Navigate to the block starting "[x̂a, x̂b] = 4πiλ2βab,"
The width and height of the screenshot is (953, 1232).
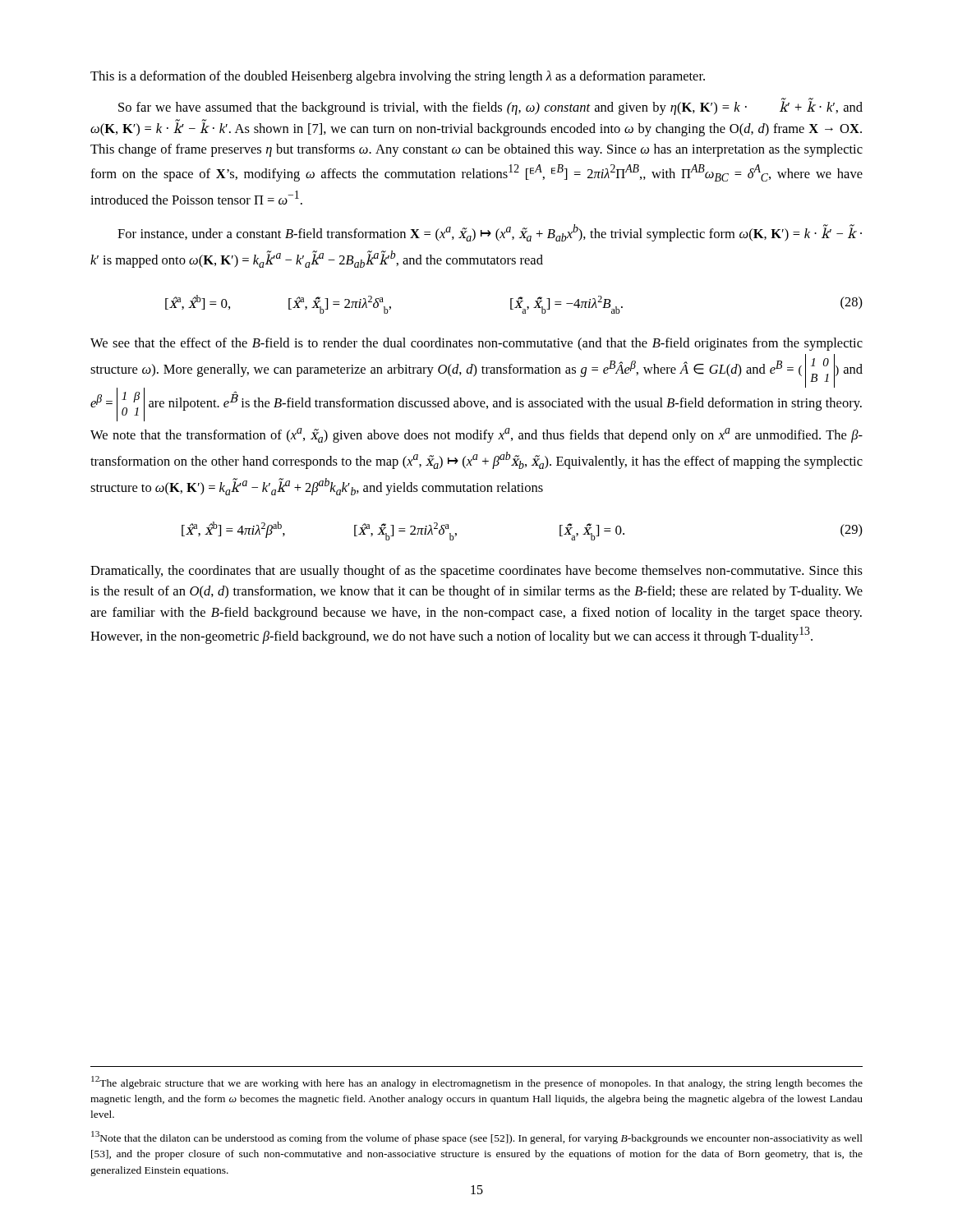coord(249,531)
